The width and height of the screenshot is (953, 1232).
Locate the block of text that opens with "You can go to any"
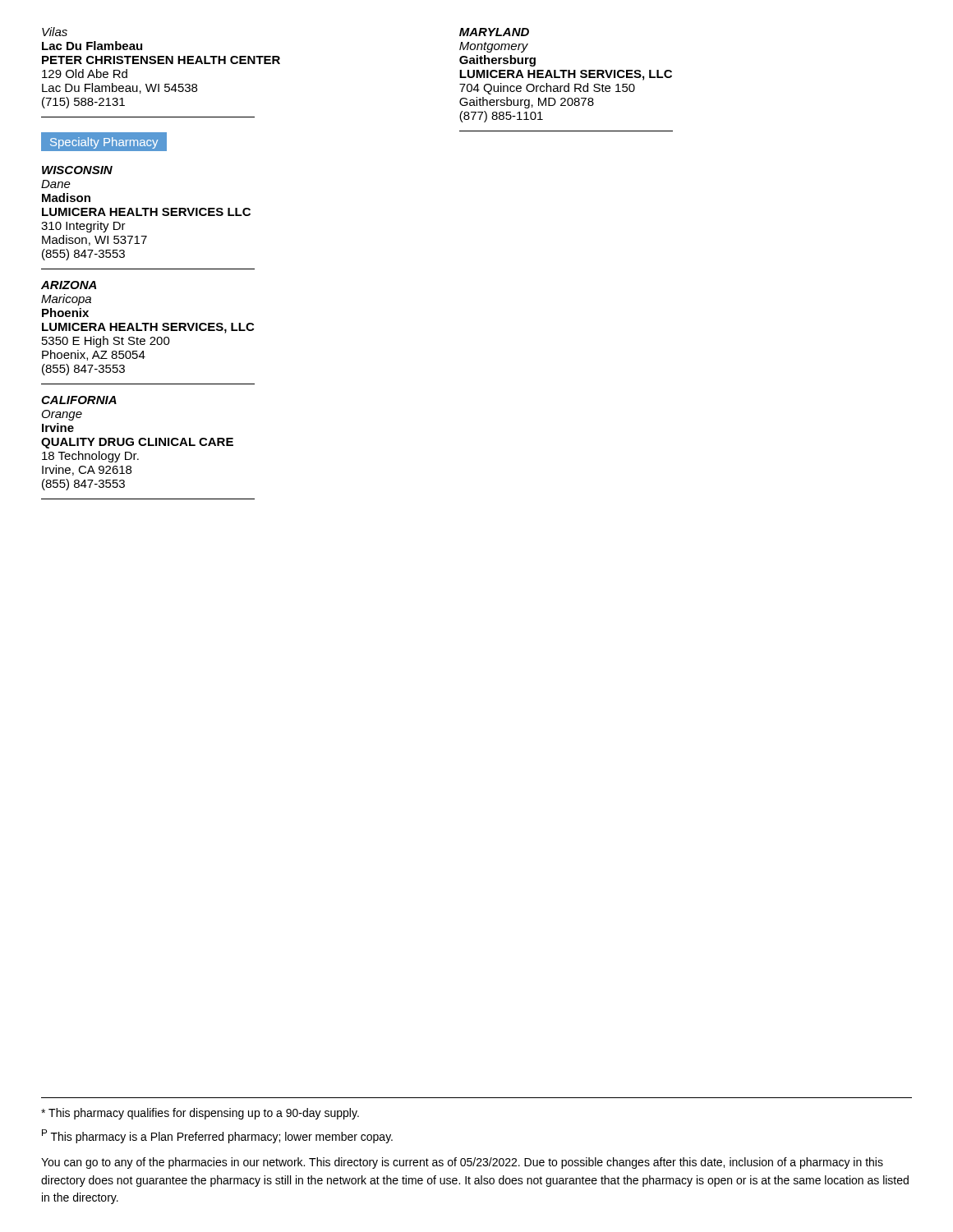pos(475,1180)
